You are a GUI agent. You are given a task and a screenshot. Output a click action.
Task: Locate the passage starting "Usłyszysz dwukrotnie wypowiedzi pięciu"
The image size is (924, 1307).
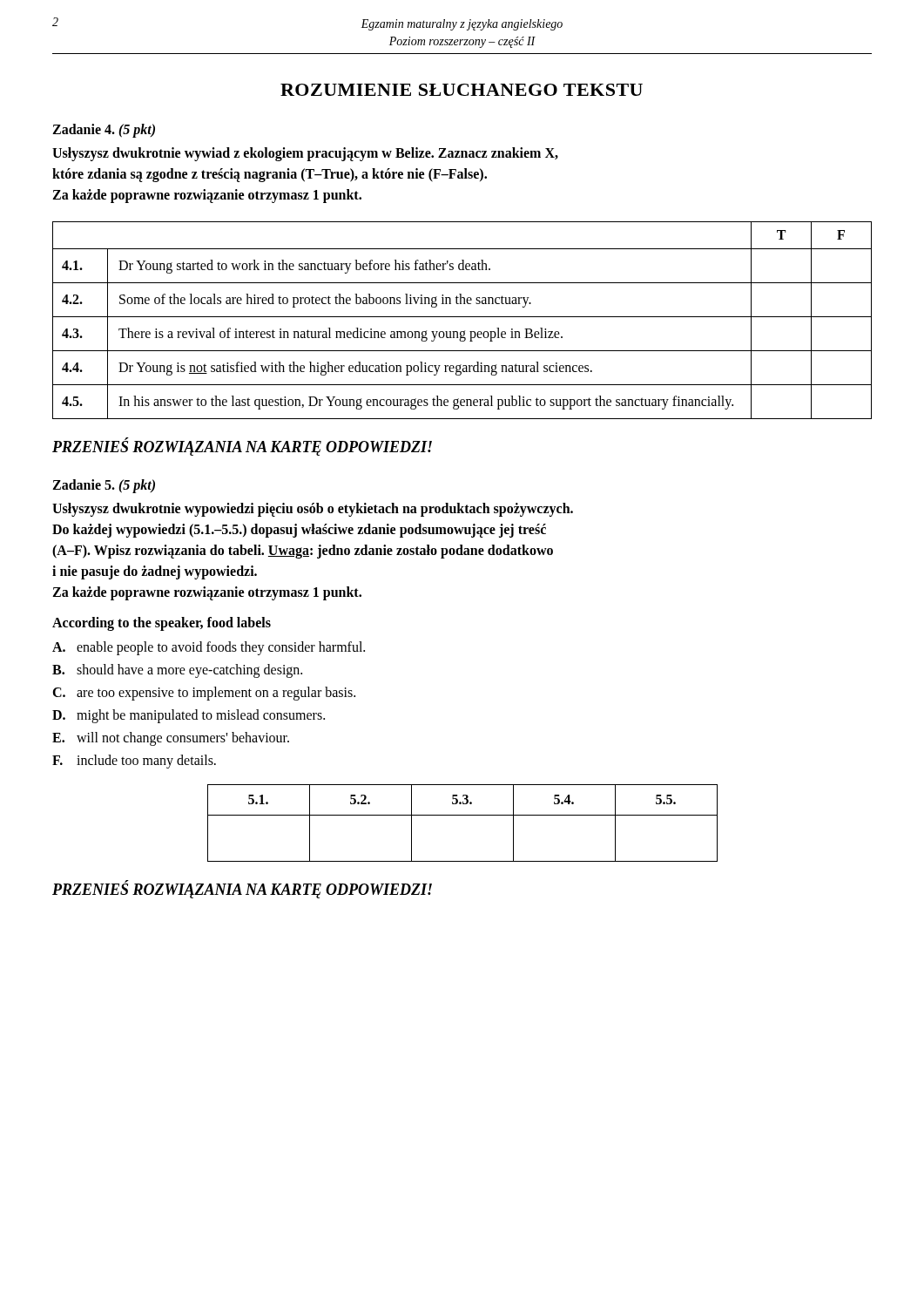pos(313,550)
